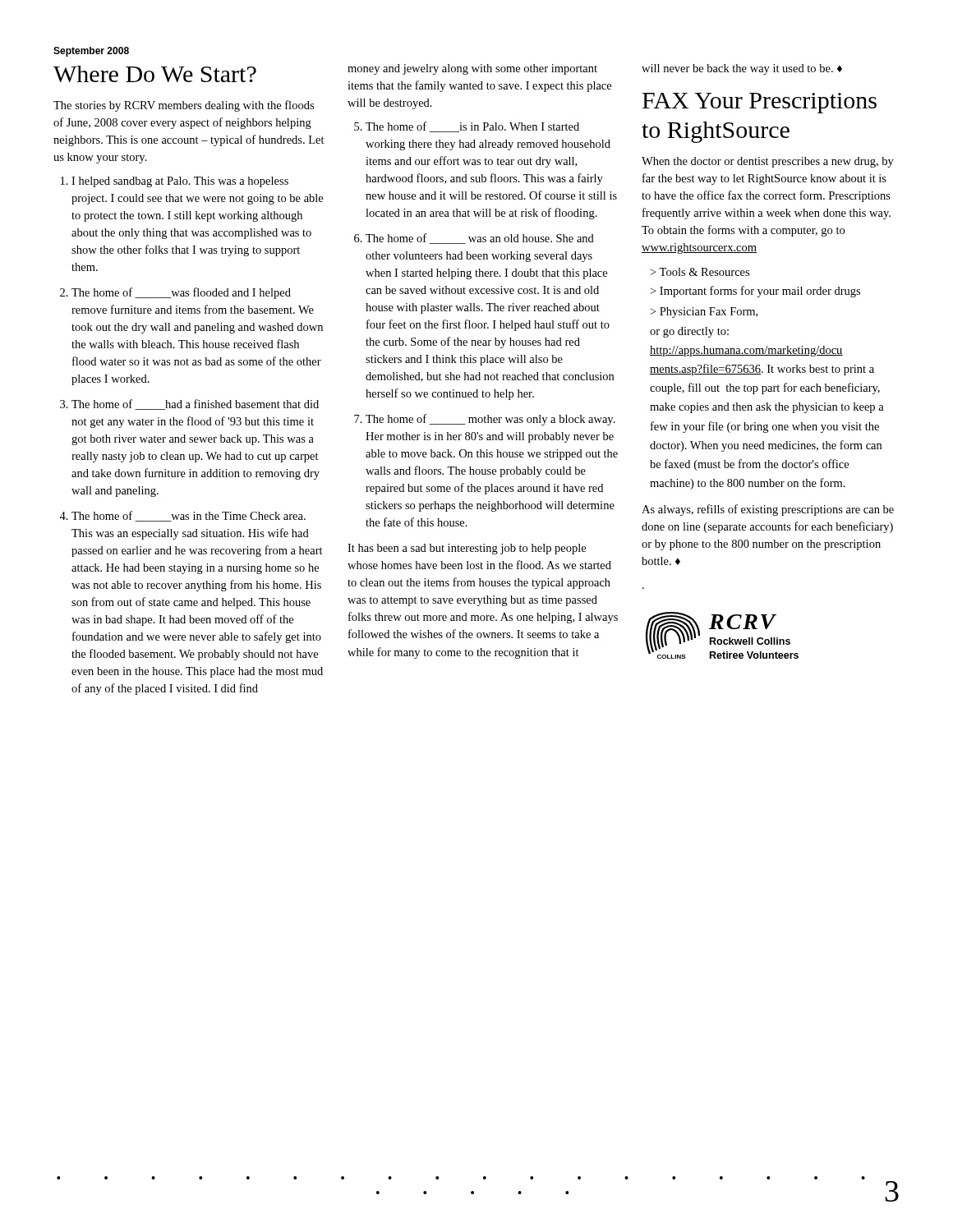
Task: Locate the text "FAX Your Prescriptions to RightSource"
Action: coord(760,115)
